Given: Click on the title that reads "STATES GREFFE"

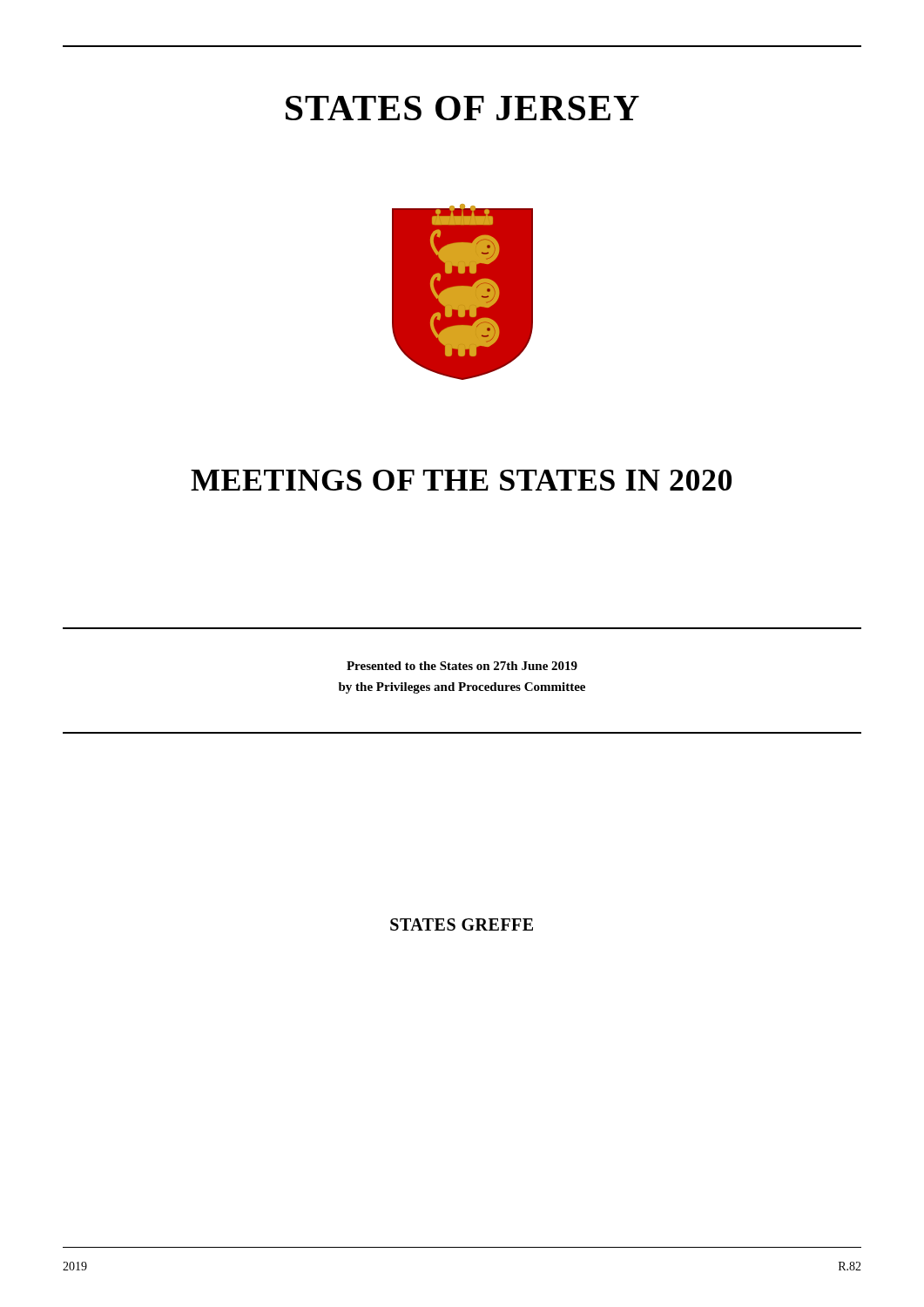Looking at the screenshot, I should tap(462, 925).
